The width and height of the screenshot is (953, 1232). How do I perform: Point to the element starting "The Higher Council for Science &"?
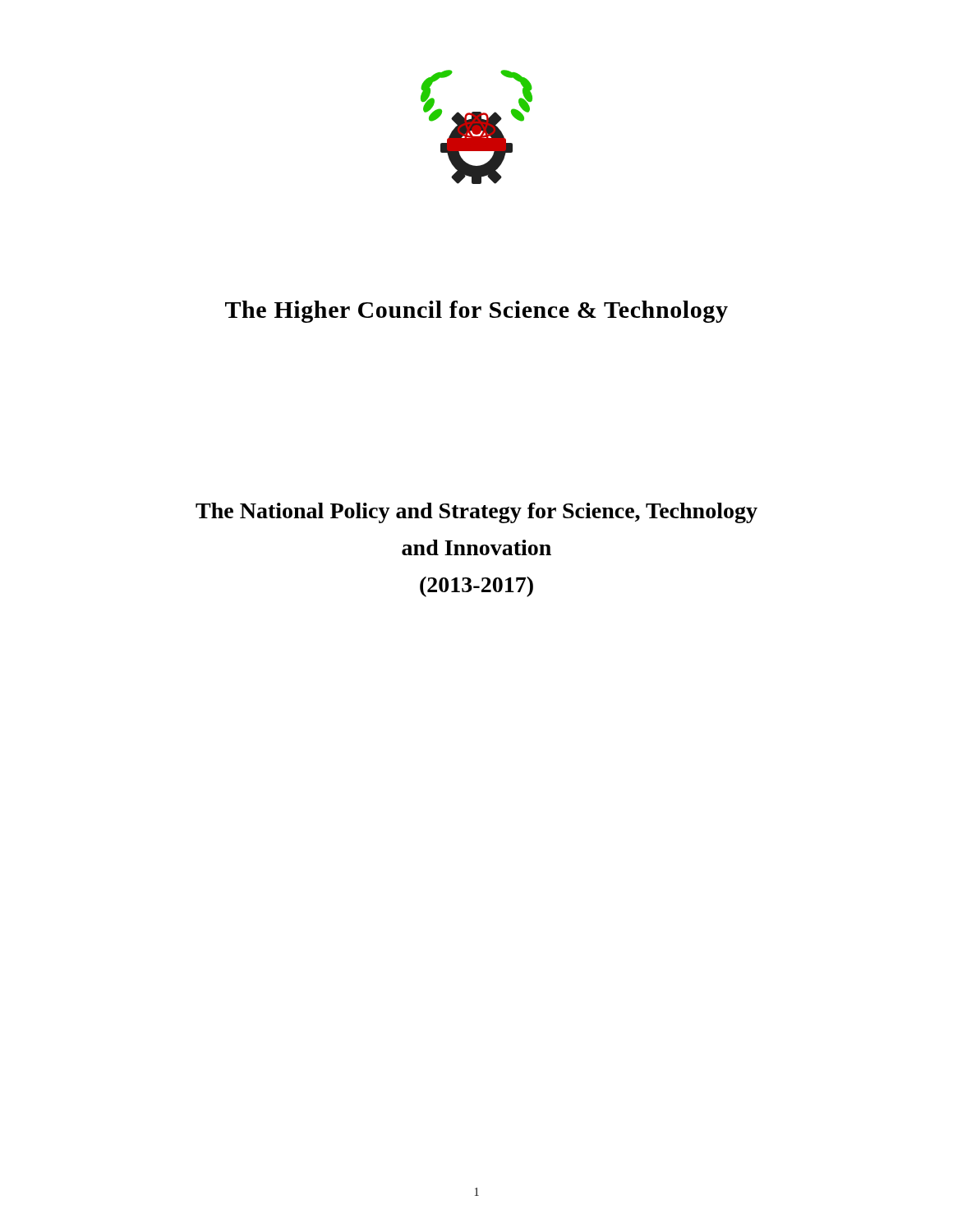click(x=476, y=309)
